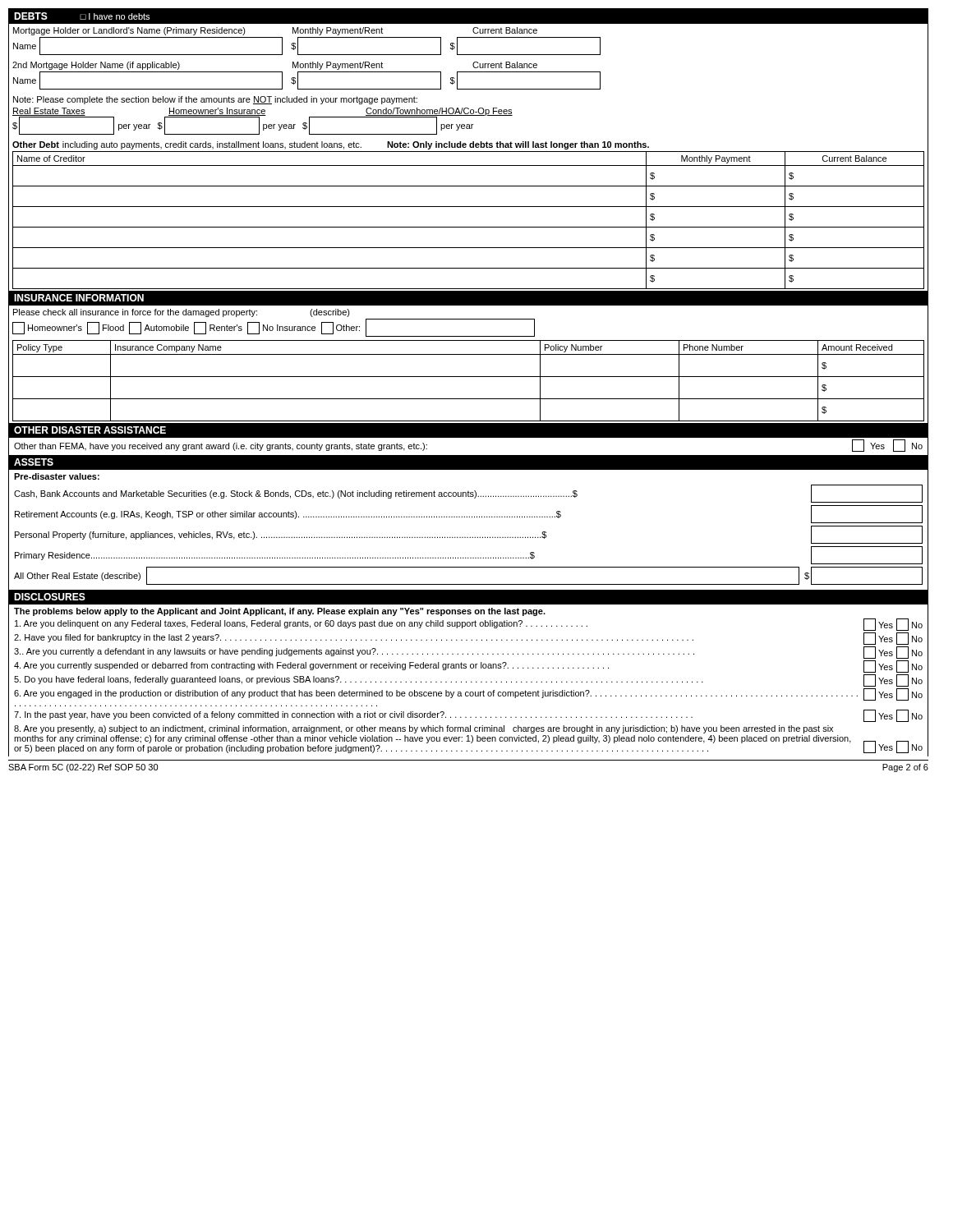Click the passage that begins "Please check all insurance in force for the"
This screenshot has height=1232, width=953.
point(181,312)
